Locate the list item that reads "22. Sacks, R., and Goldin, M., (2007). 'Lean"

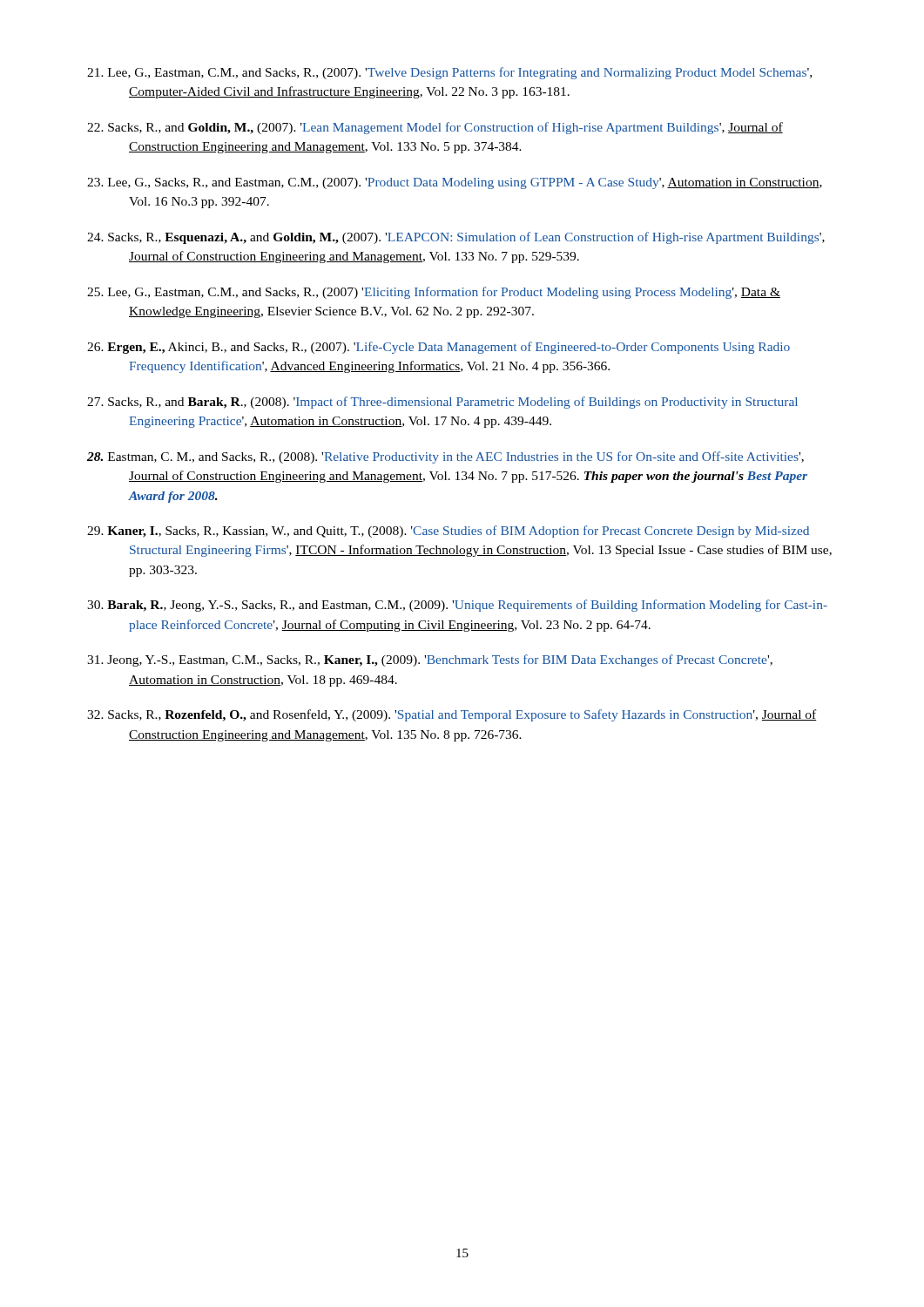coord(435,137)
